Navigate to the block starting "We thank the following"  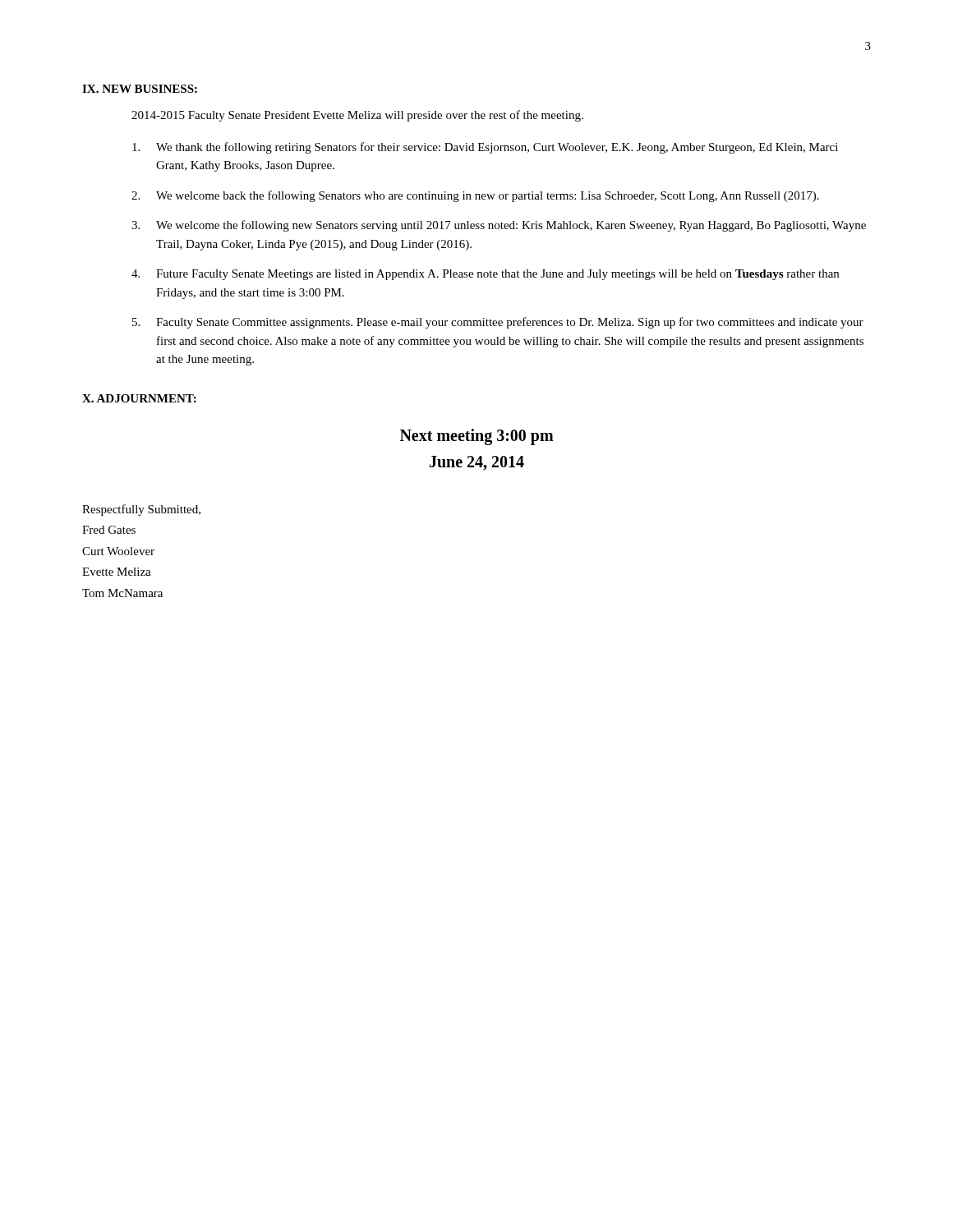coord(501,156)
